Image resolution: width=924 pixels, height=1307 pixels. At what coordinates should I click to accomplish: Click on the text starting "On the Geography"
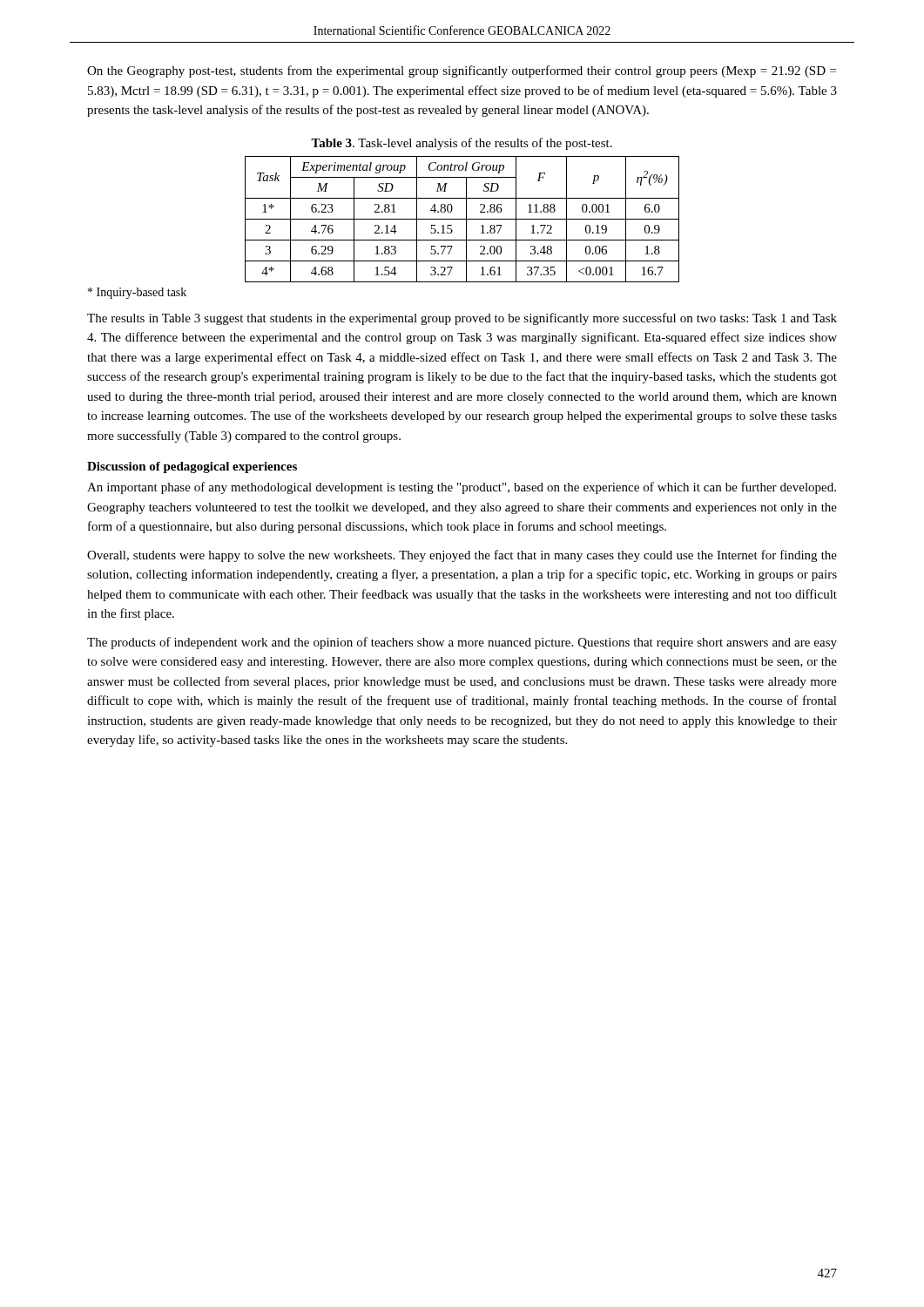[x=462, y=90]
